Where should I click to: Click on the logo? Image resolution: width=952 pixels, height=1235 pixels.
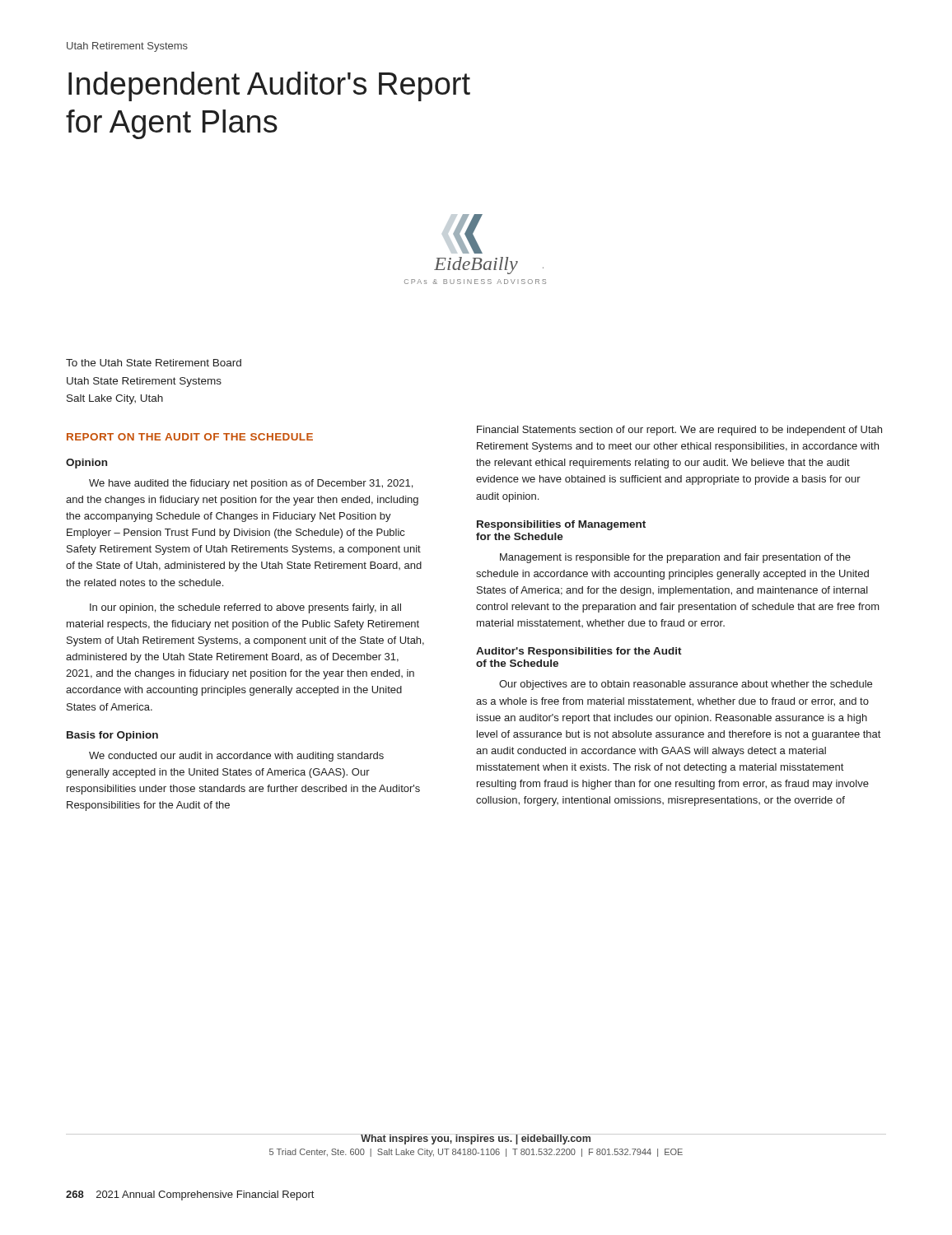[x=476, y=251]
